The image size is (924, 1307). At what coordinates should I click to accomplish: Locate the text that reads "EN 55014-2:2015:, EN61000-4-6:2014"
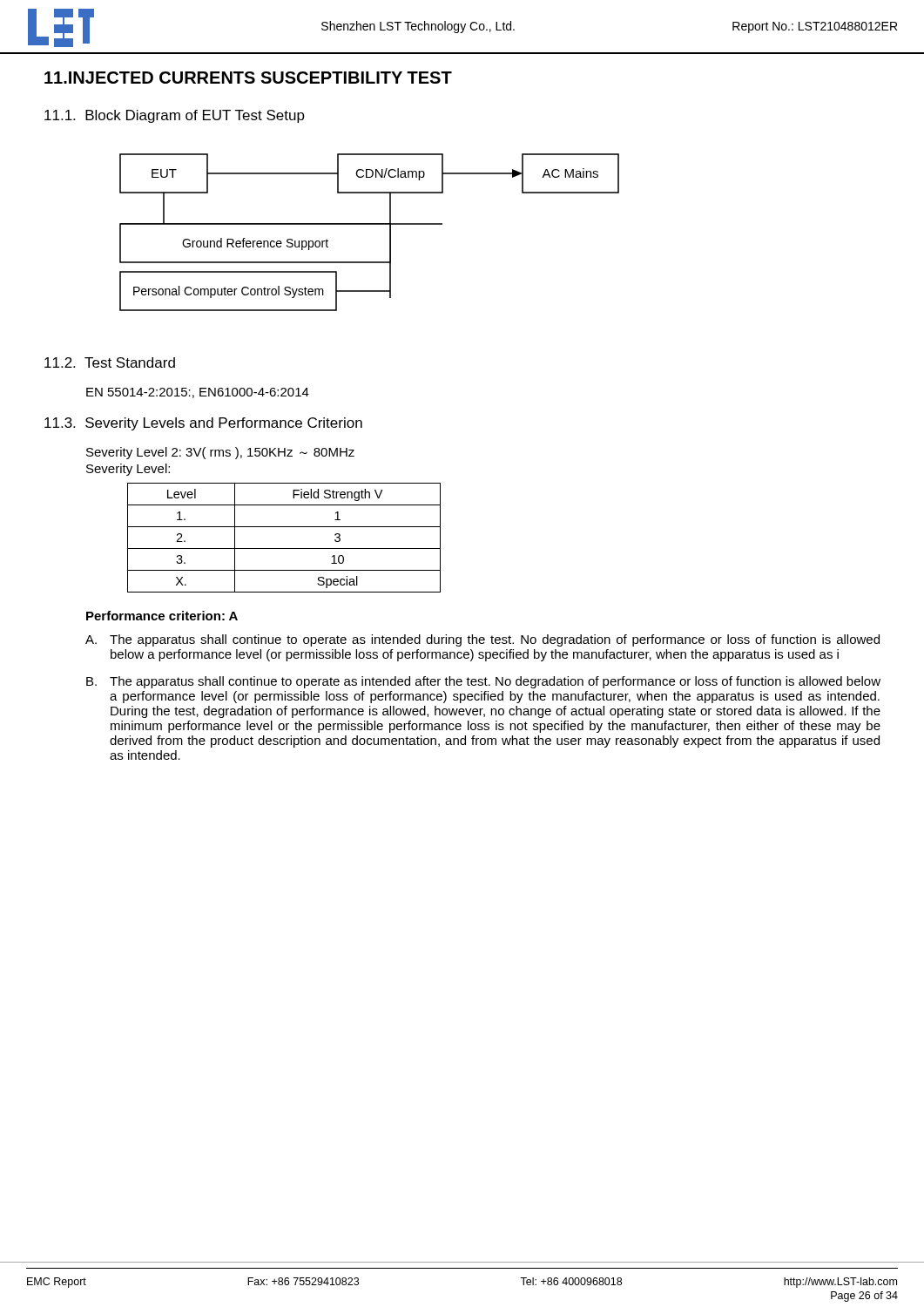coord(197,392)
